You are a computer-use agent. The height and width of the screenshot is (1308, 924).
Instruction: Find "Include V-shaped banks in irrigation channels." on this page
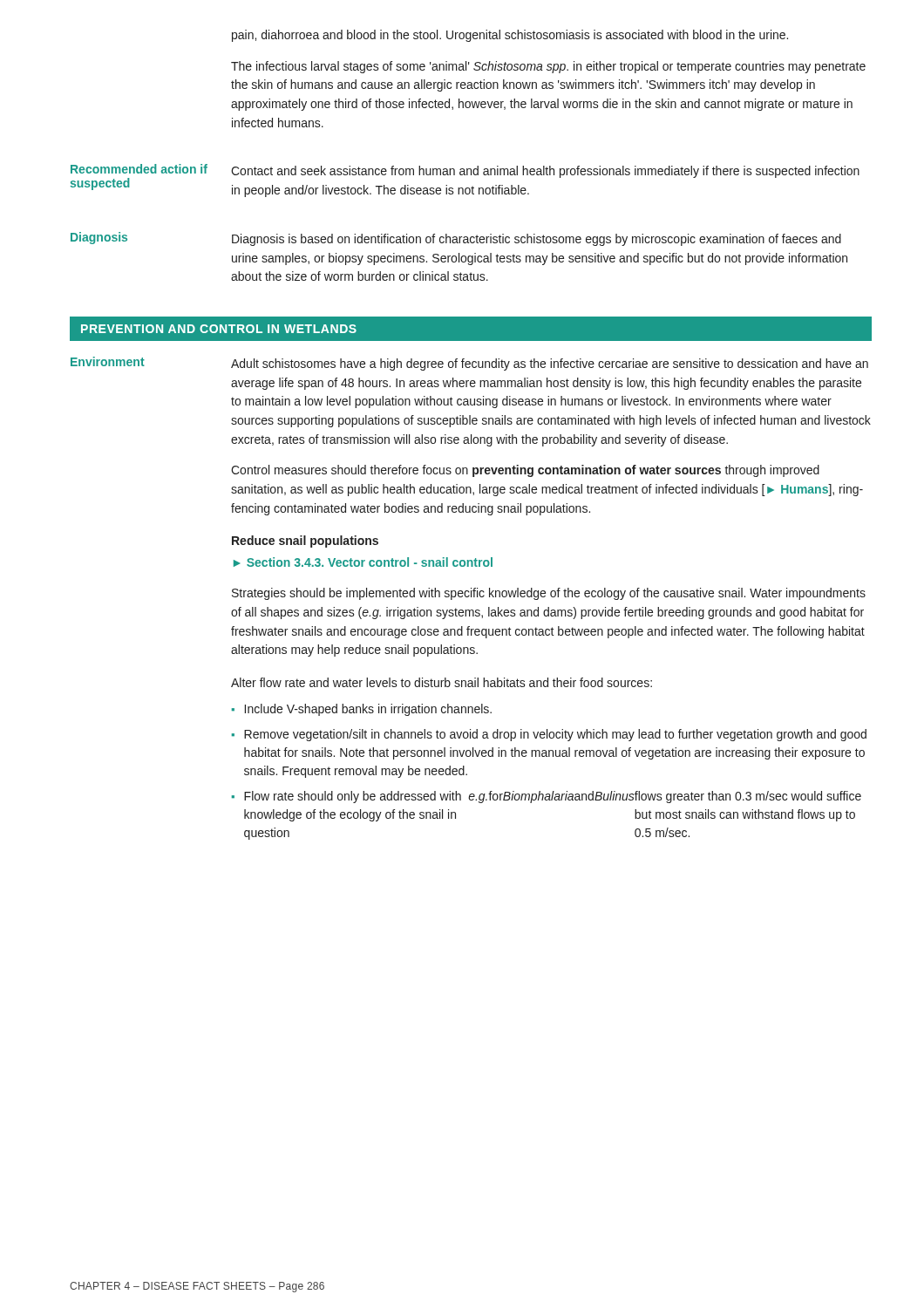368,709
